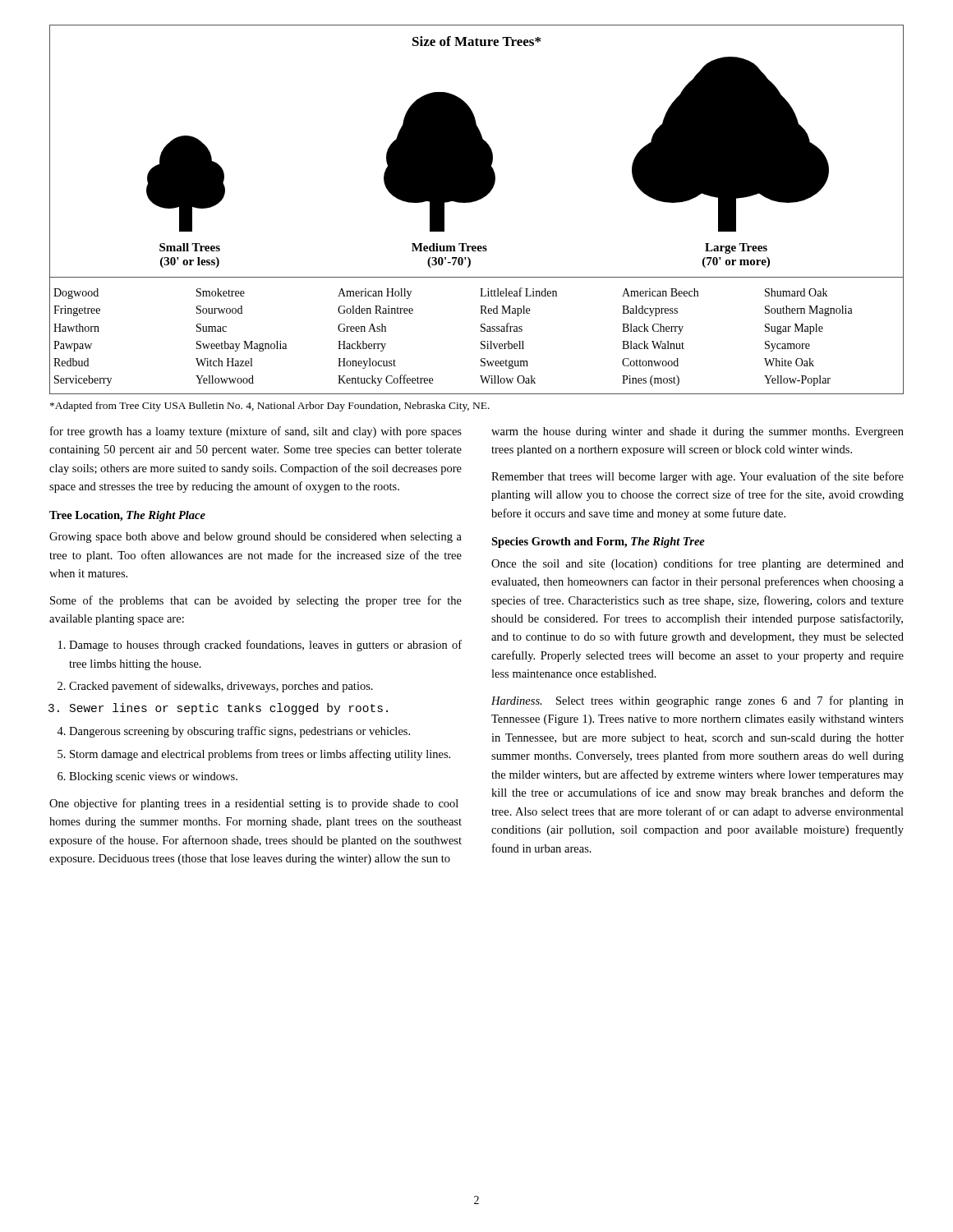Point to the text starting "Tree Location, The Right"
The image size is (953, 1232).
pos(127,516)
